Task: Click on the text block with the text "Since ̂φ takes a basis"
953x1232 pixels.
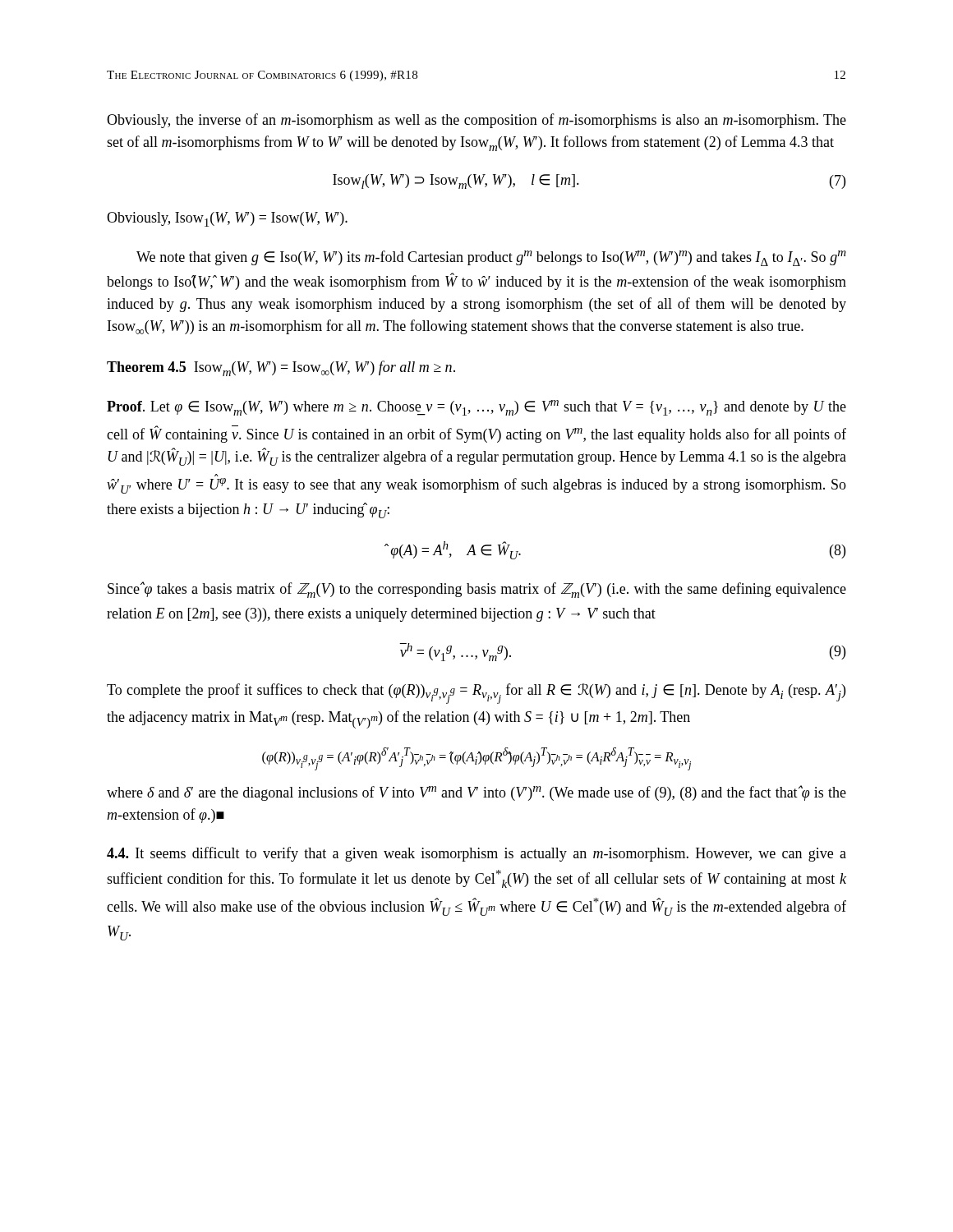Action: (476, 601)
